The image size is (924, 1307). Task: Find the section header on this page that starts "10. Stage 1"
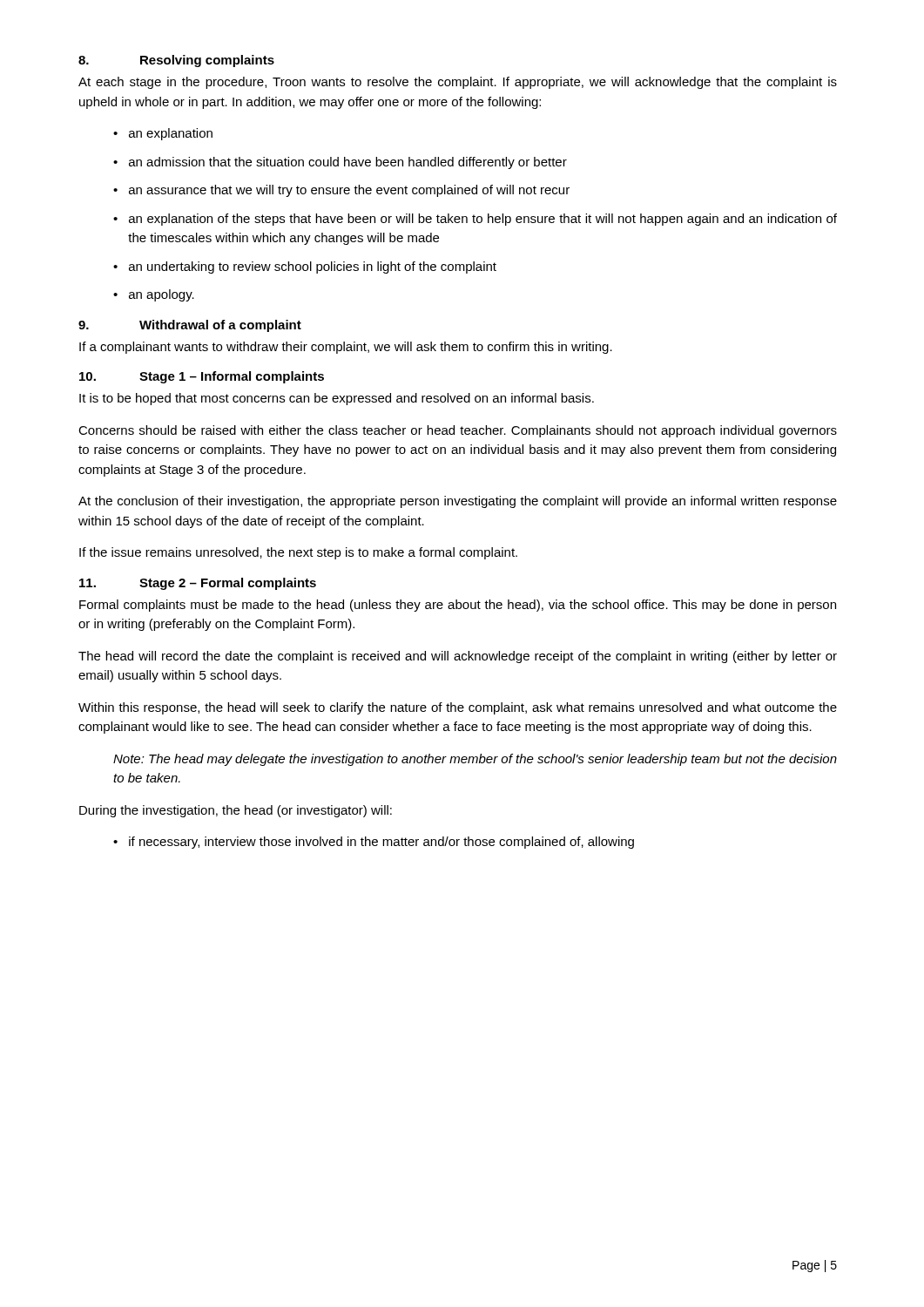(201, 376)
